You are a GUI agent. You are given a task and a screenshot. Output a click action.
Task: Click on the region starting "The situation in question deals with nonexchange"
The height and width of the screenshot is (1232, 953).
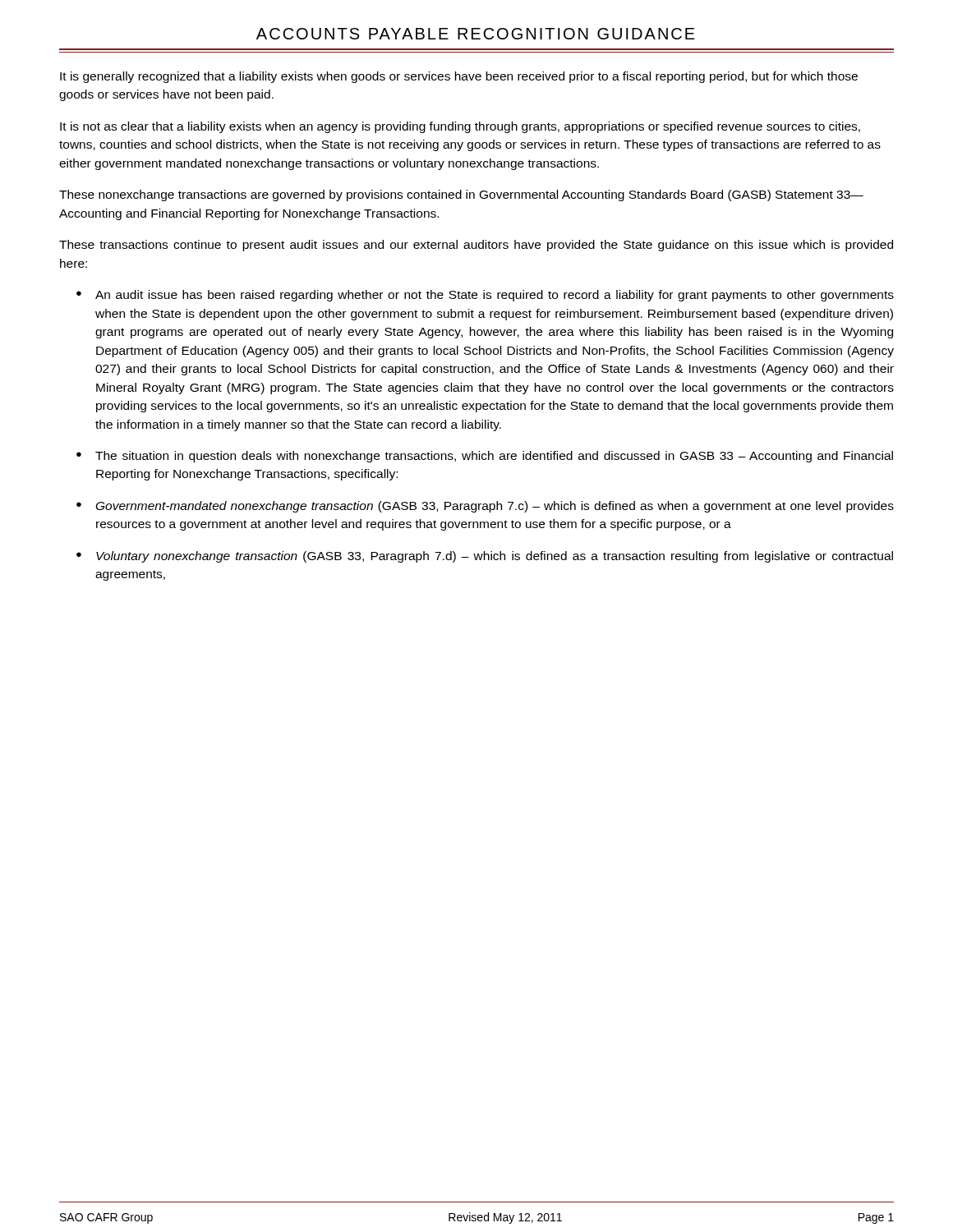point(495,465)
